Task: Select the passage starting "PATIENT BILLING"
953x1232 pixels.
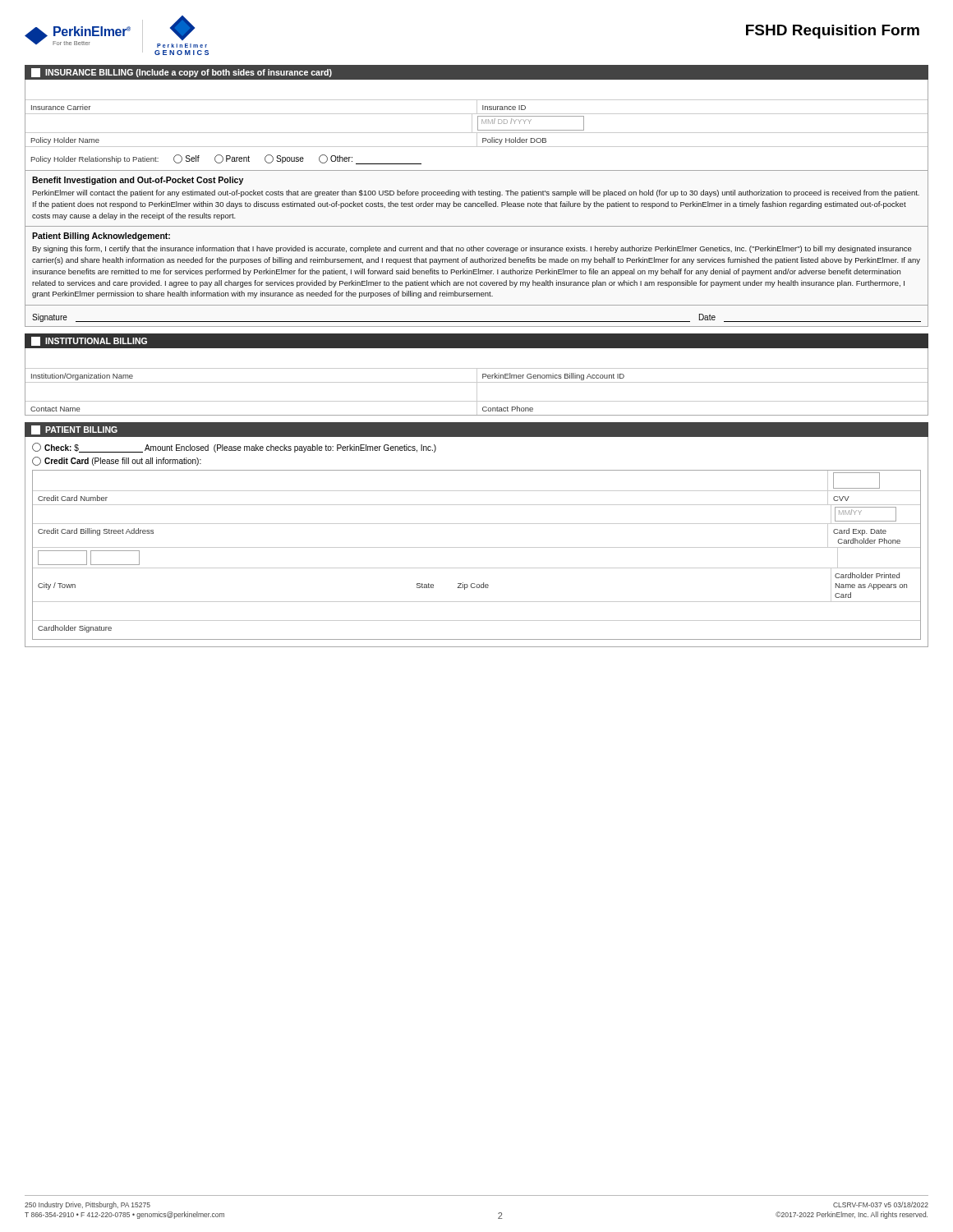Action: 476,430
